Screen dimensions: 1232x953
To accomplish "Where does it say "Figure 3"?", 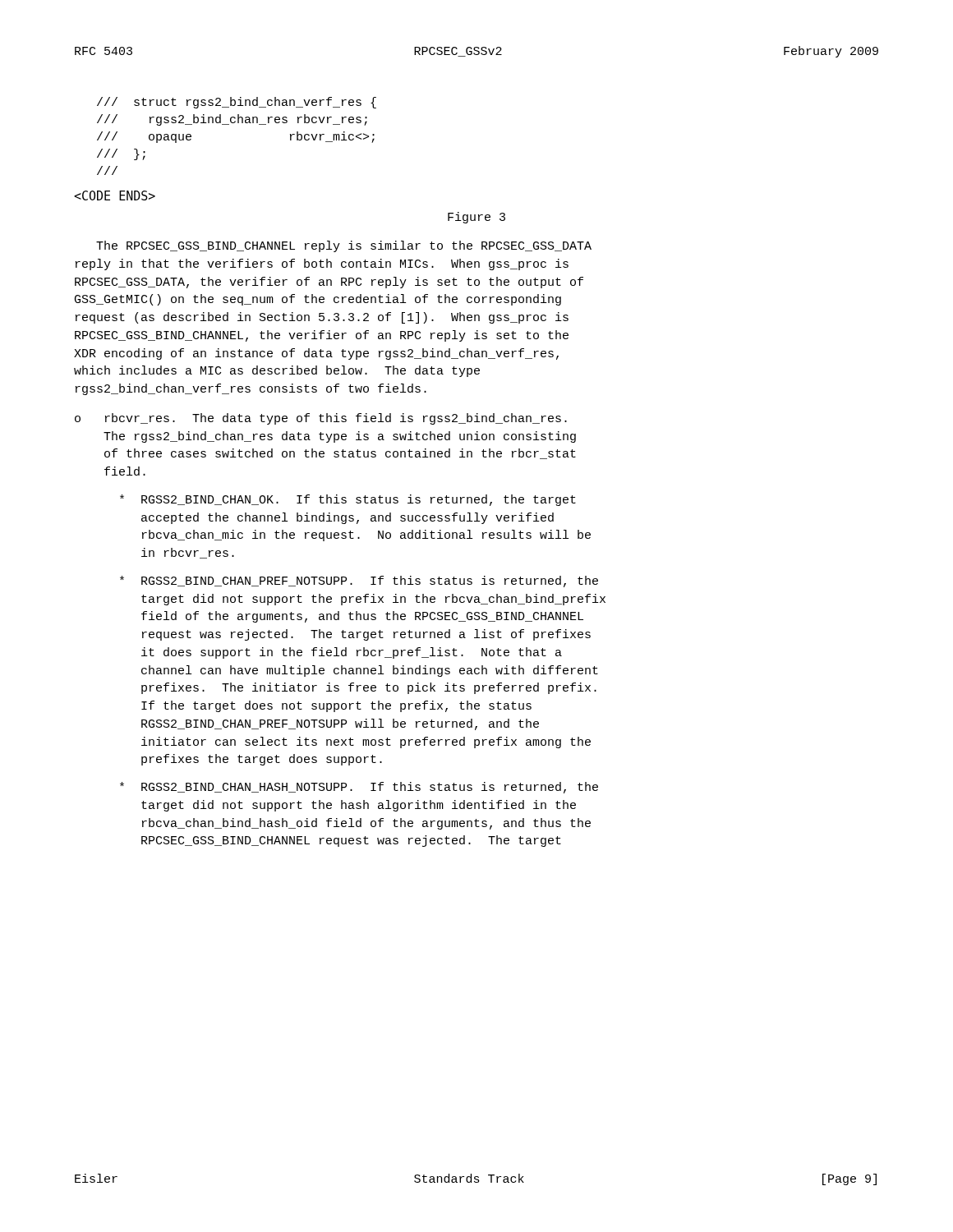I will tap(476, 218).
